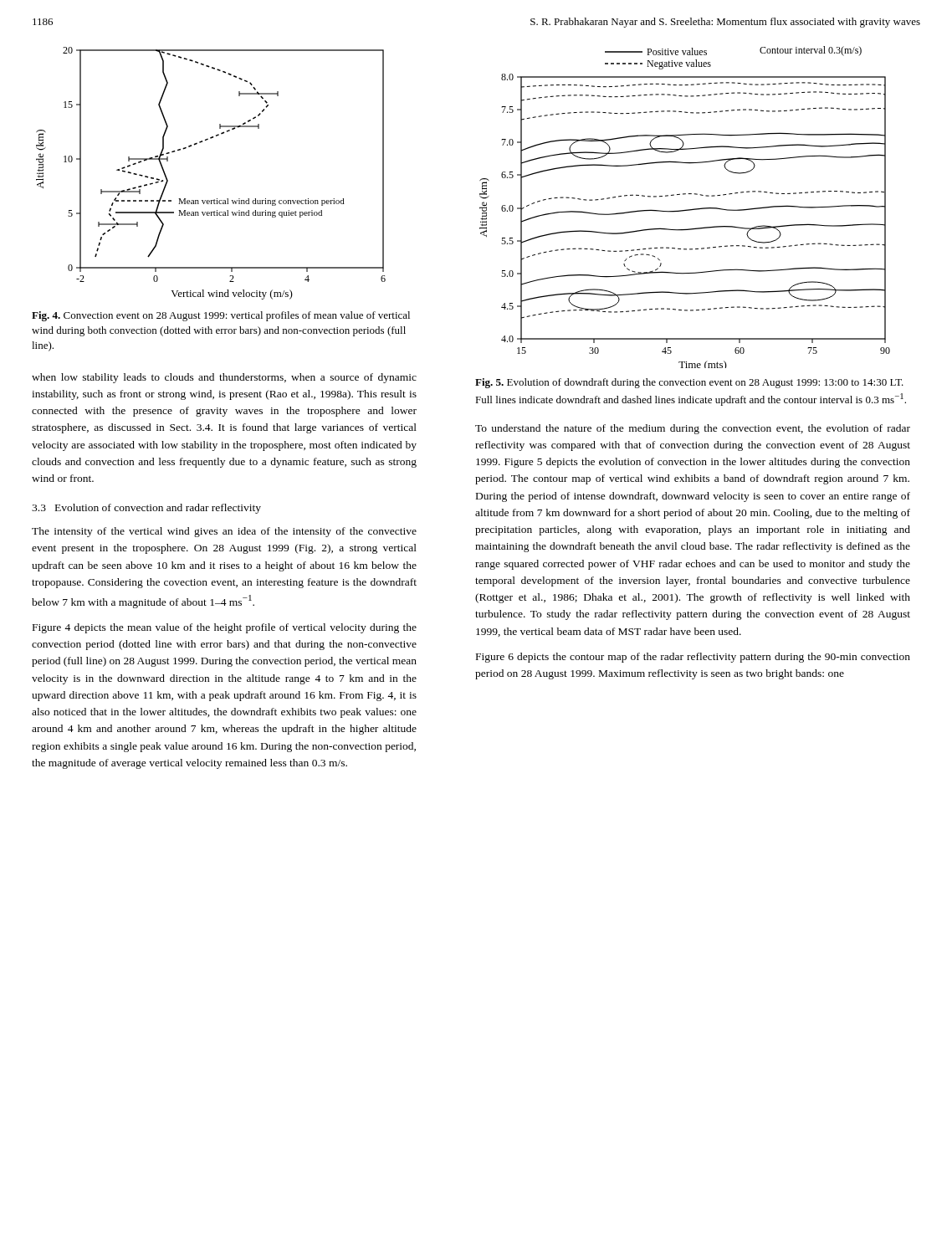The image size is (952, 1255).
Task: Locate the block starting "The intensity of the vertical"
Action: point(224,566)
